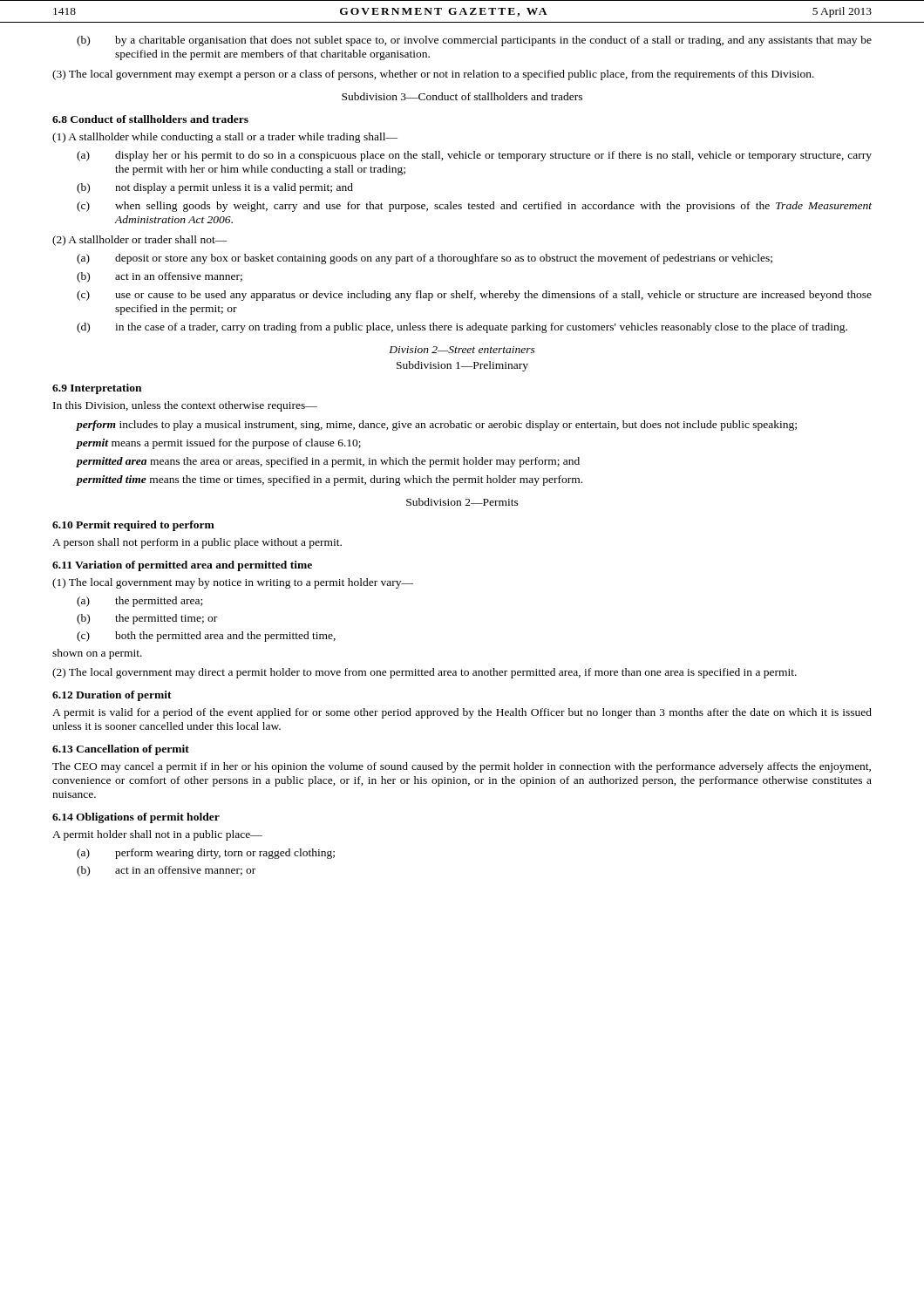Viewport: 924px width, 1308px height.
Task: Click on the section header that says "Subdivision 3—Conduct of stallholders and traders"
Action: [462, 96]
